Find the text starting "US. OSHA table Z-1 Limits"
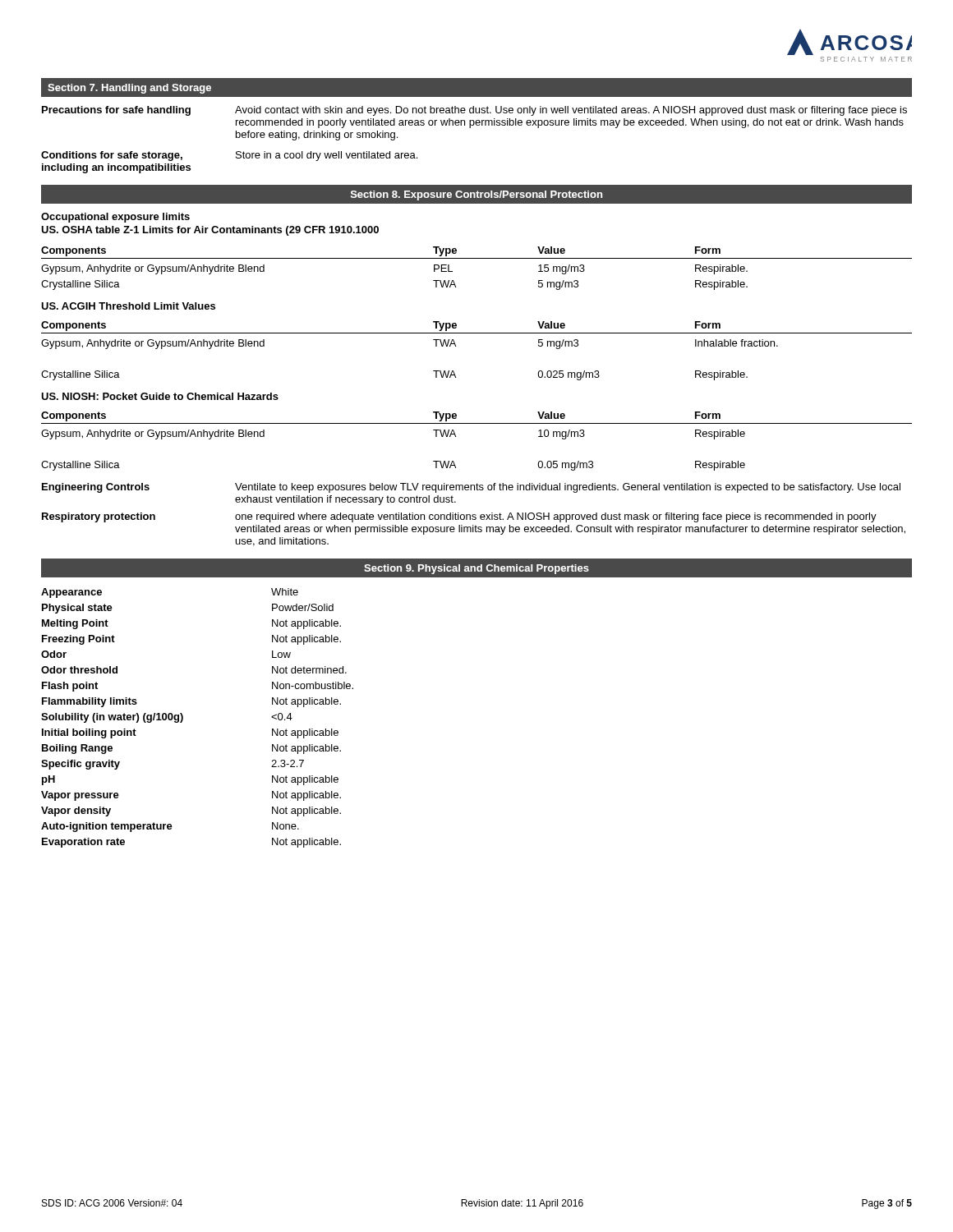Screen dimensions: 1232x953 pos(210,230)
